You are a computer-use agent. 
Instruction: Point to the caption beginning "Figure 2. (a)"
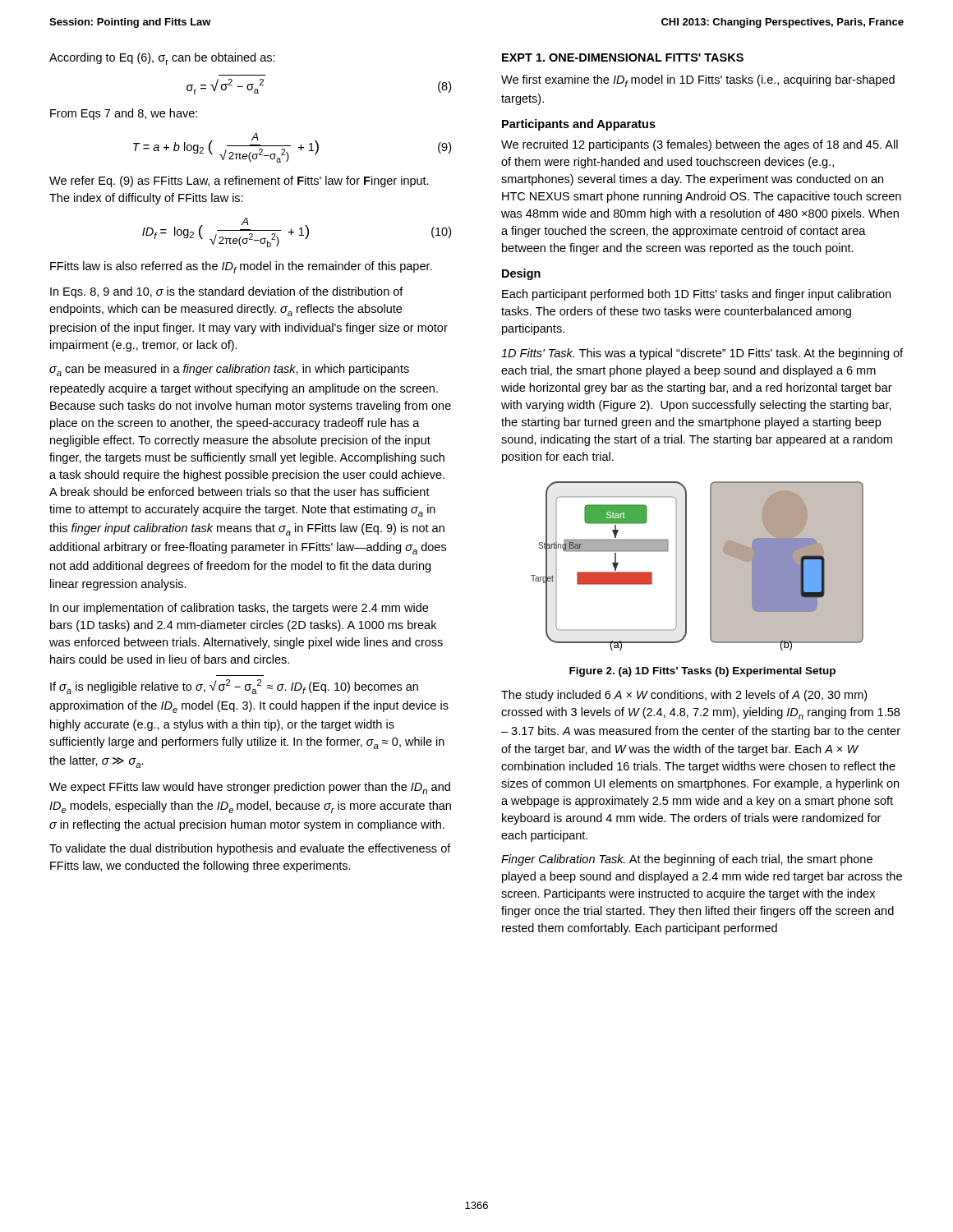pyautogui.click(x=702, y=670)
